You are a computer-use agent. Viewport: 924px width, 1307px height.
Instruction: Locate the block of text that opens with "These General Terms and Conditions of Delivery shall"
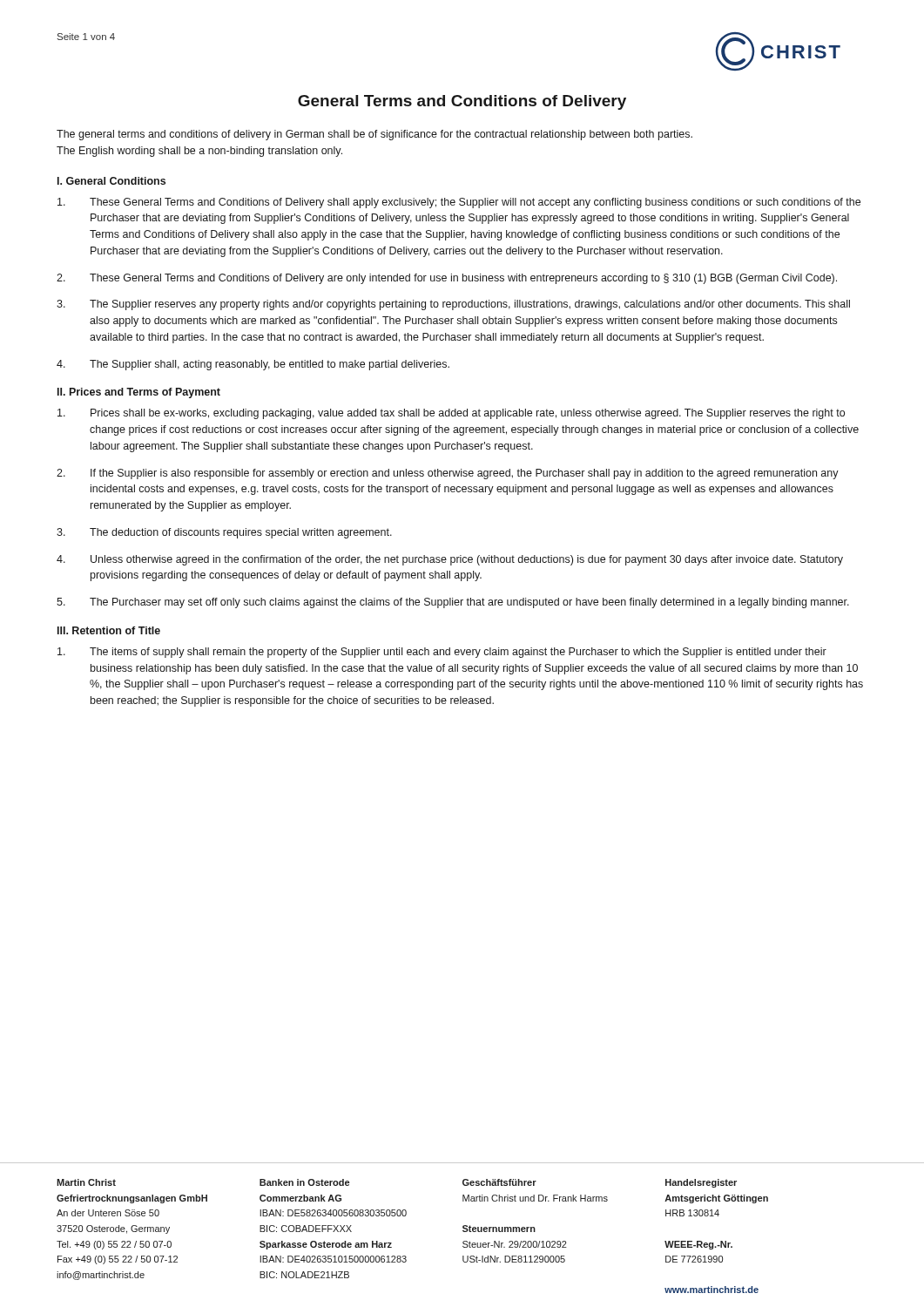pyautogui.click(x=462, y=227)
